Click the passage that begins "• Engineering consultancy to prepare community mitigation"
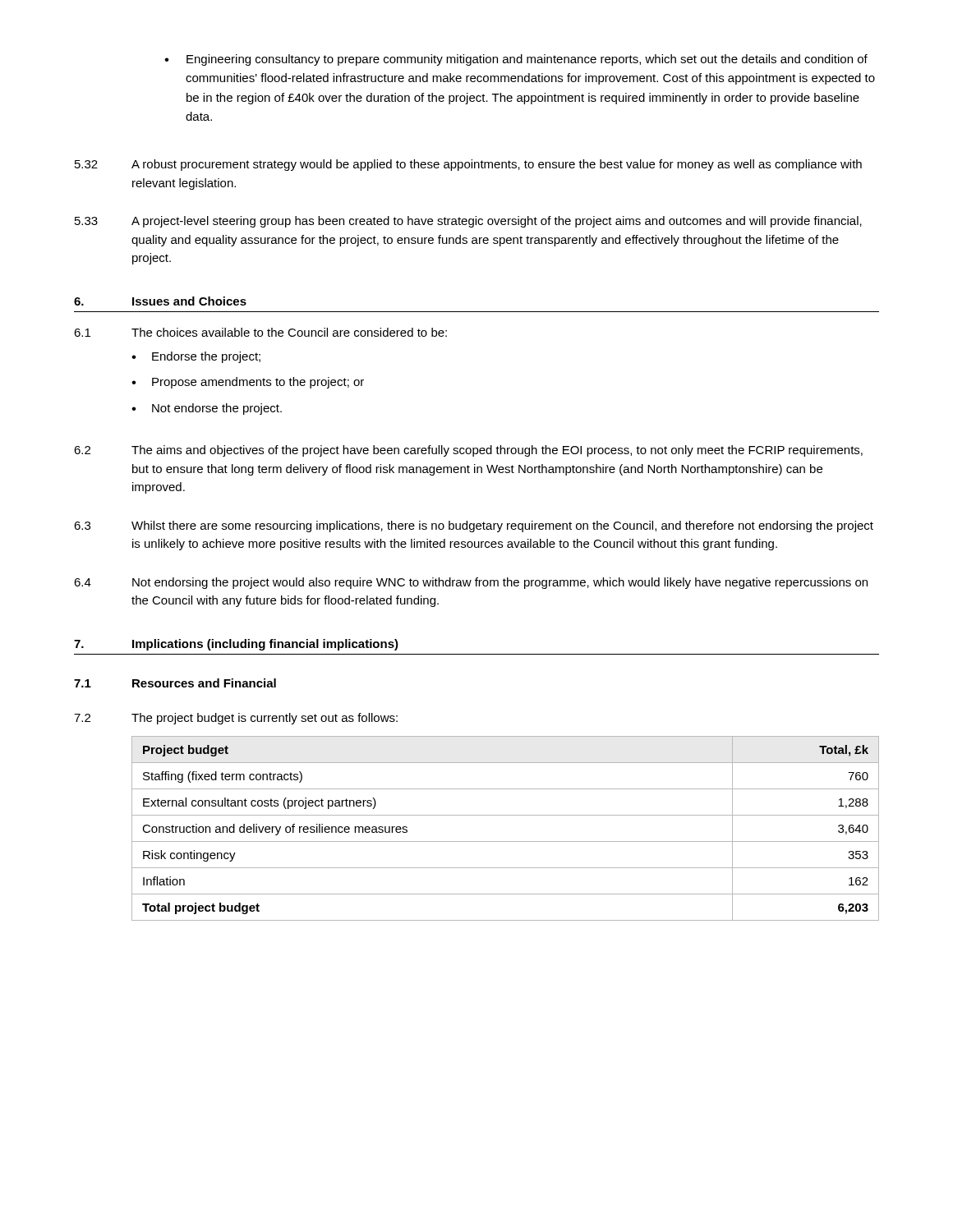953x1232 pixels. (522, 87)
